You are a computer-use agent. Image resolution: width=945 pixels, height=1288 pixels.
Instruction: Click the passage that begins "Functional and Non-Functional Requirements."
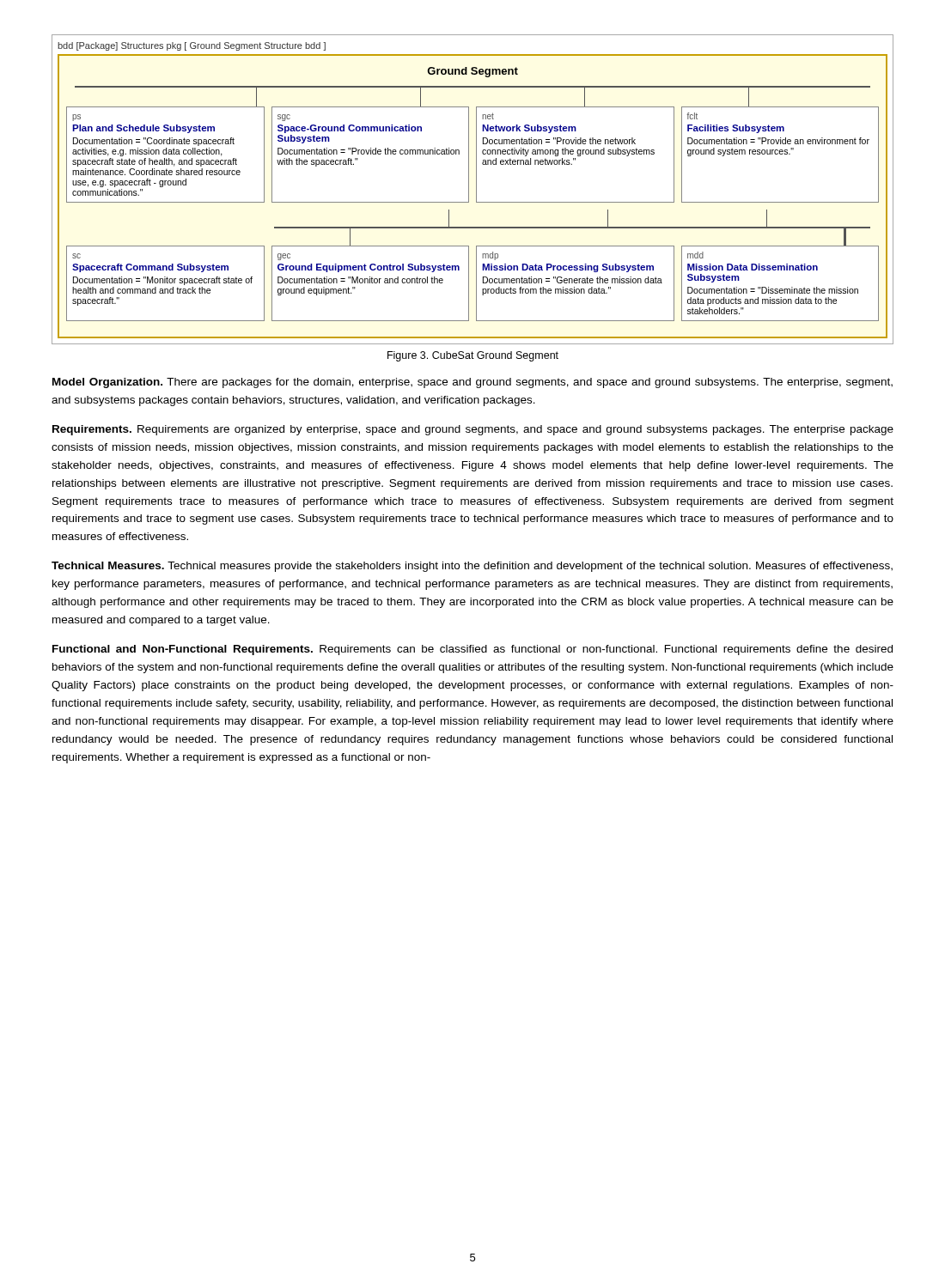pos(472,703)
